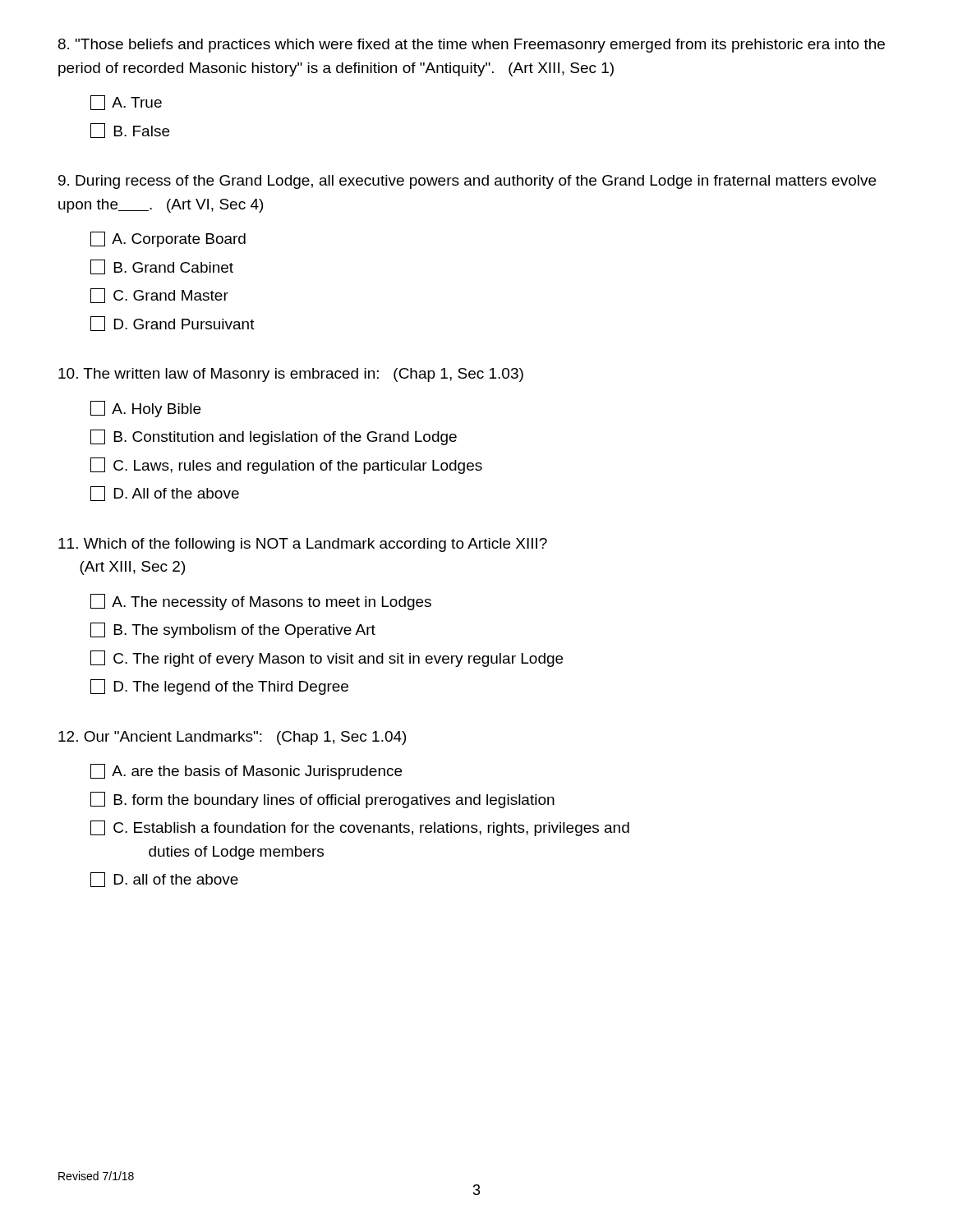This screenshot has width=953, height=1232.
Task: Locate the text "A. are the basis of Masonic Jurisprudence"
Action: point(246,771)
